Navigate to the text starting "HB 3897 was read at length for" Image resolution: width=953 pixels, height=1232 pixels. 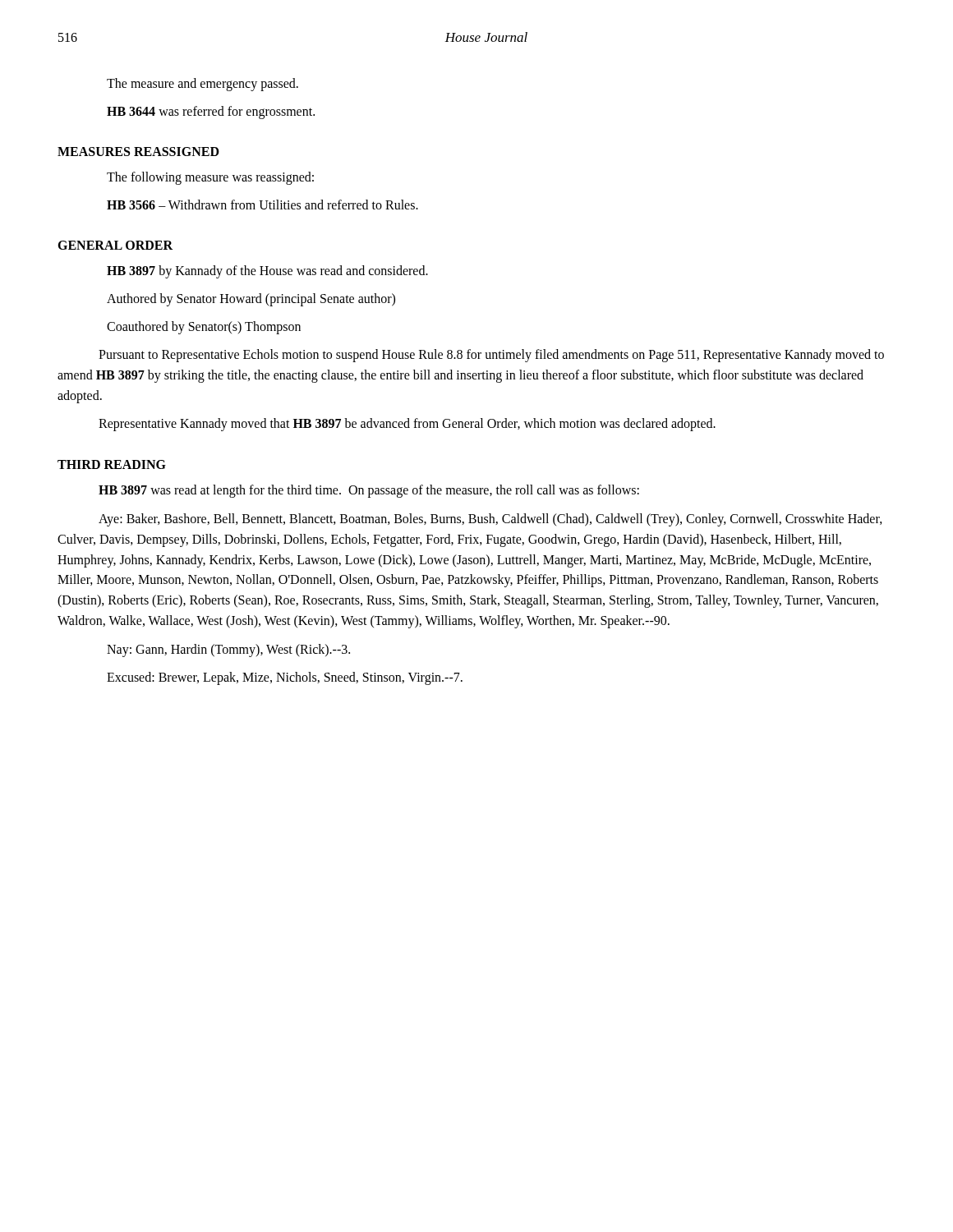369,490
